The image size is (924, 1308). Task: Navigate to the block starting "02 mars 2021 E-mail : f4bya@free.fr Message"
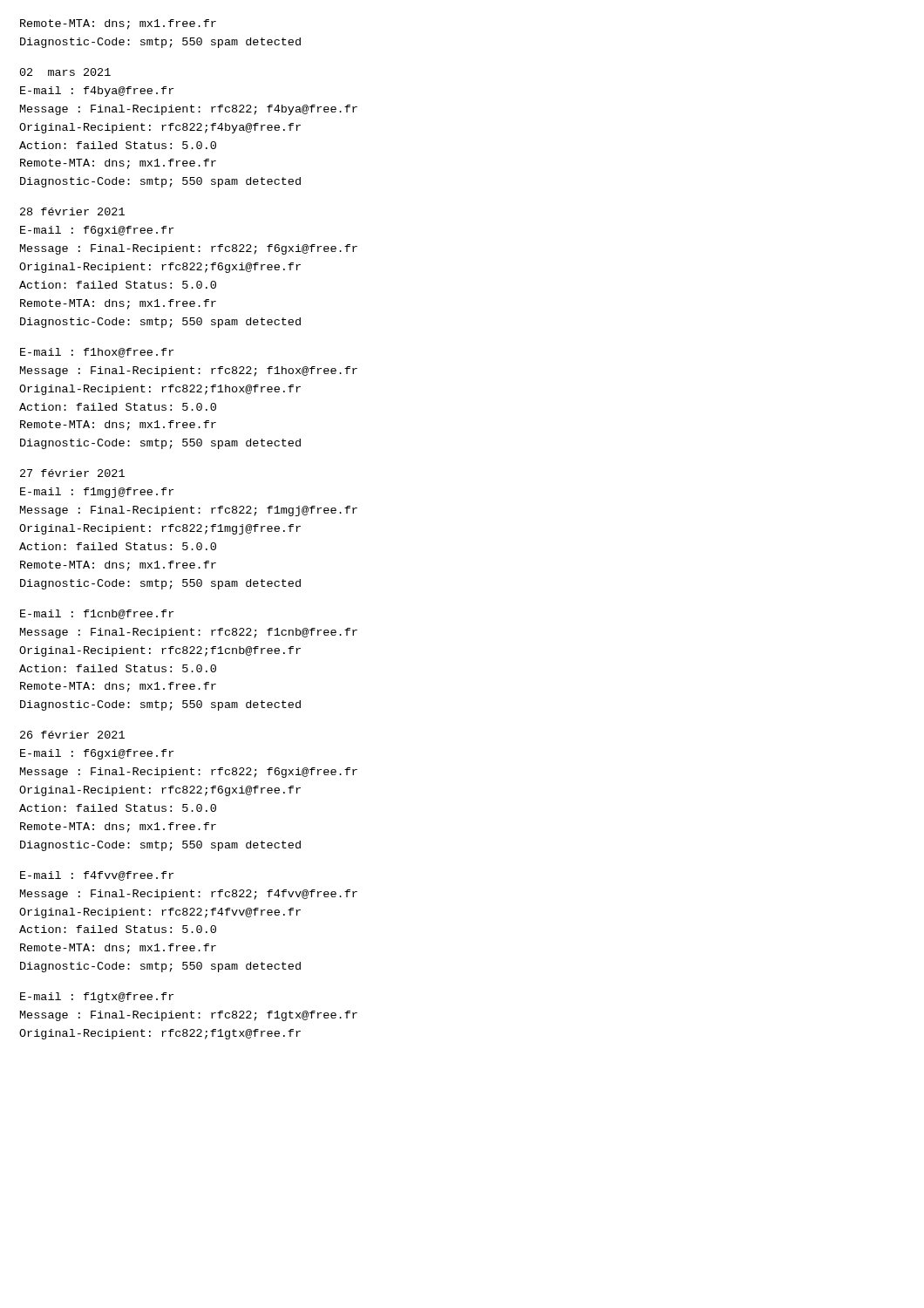click(x=189, y=127)
